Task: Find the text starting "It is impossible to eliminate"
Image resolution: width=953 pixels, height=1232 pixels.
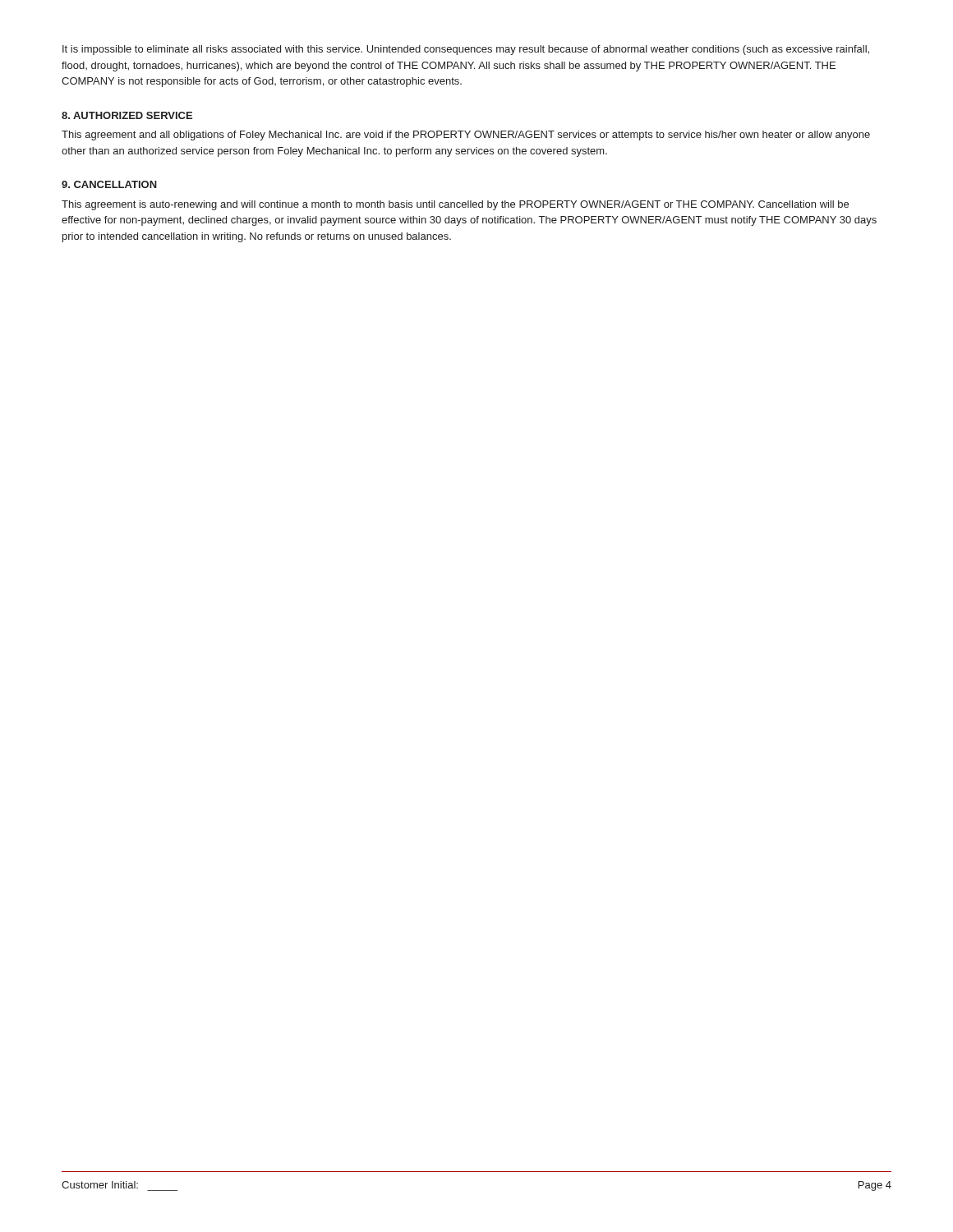Action: [466, 65]
